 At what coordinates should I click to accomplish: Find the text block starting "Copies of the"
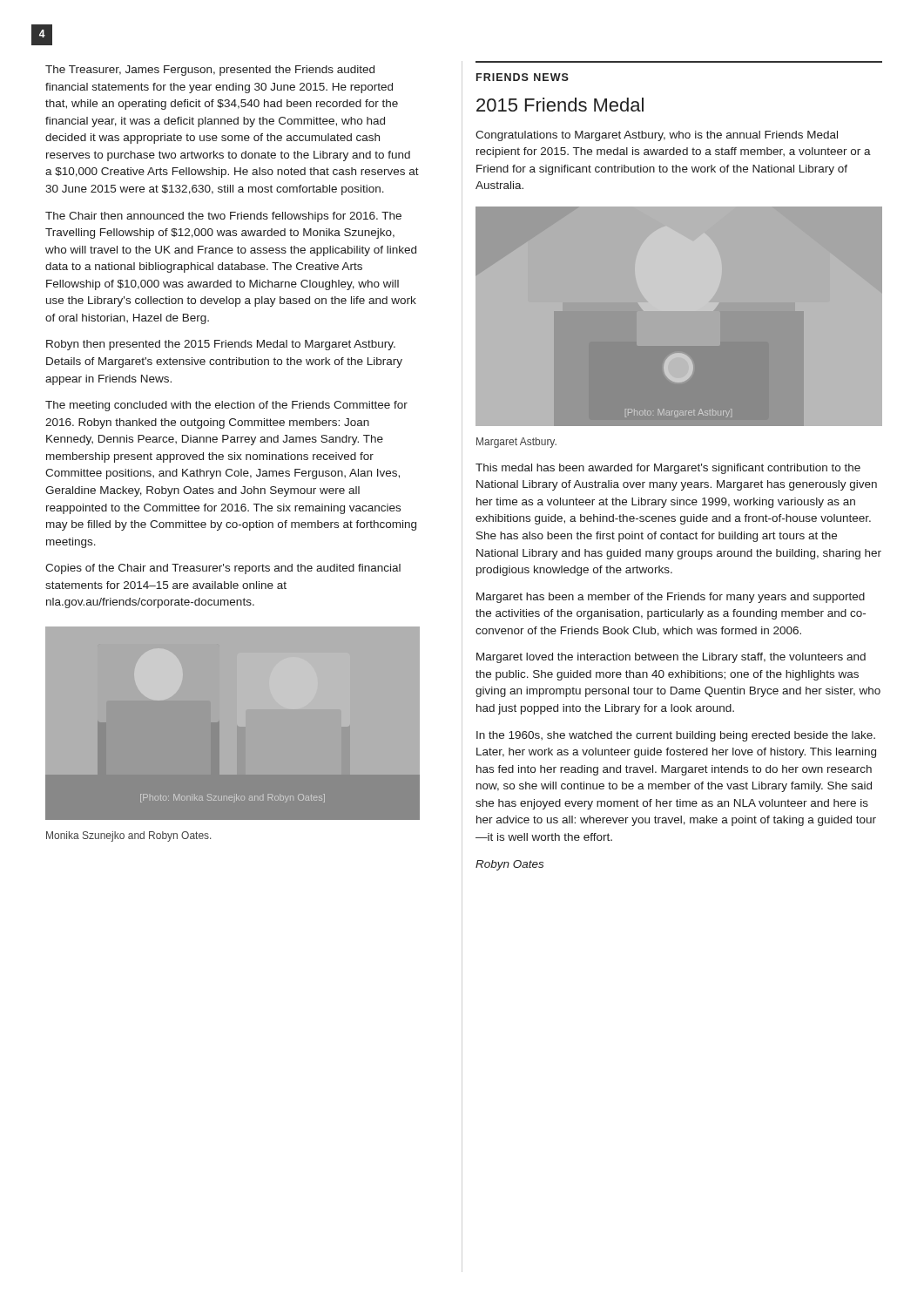click(233, 585)
